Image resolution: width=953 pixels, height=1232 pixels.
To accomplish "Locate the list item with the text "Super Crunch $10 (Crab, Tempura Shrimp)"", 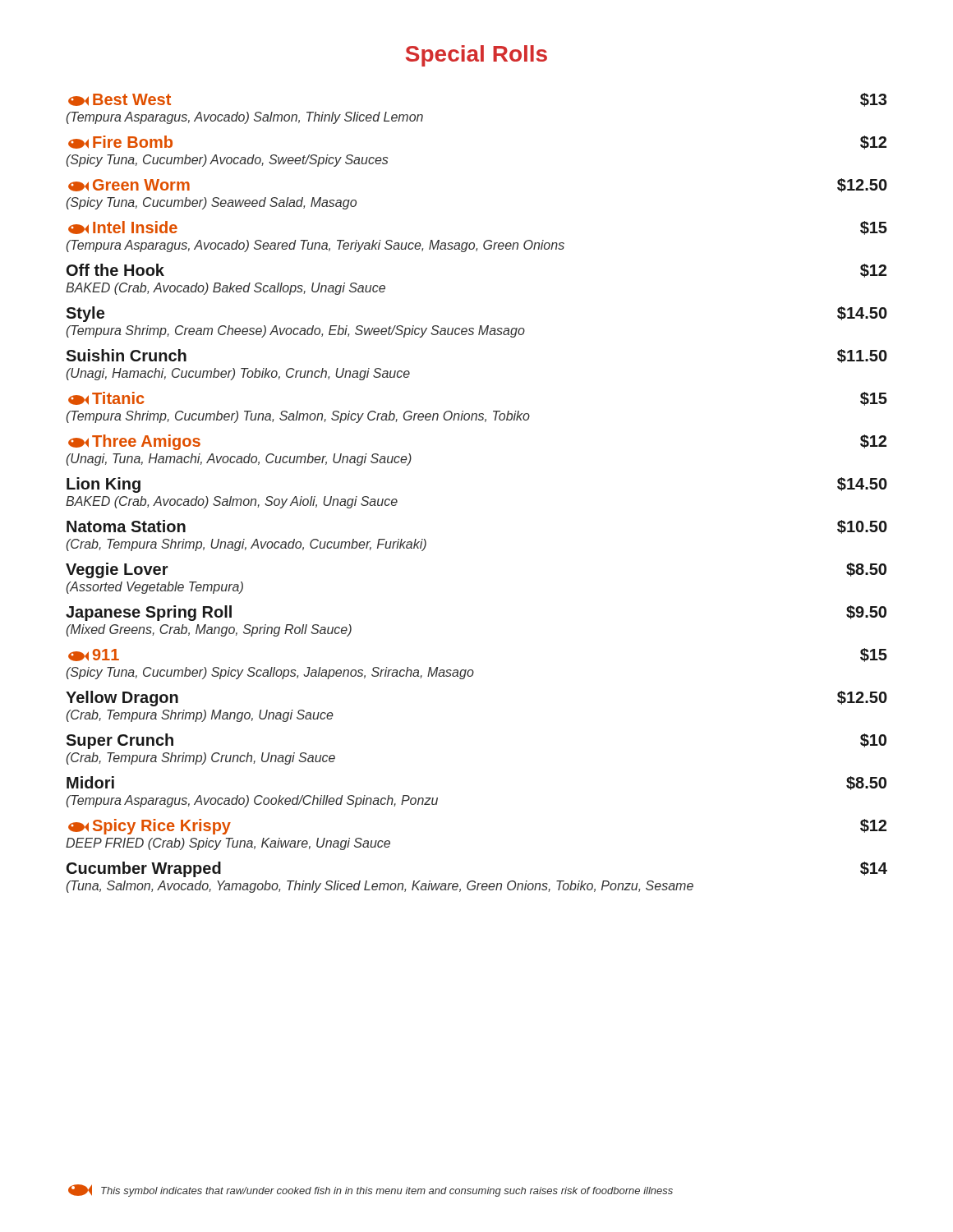I will (x=121, y=743).
